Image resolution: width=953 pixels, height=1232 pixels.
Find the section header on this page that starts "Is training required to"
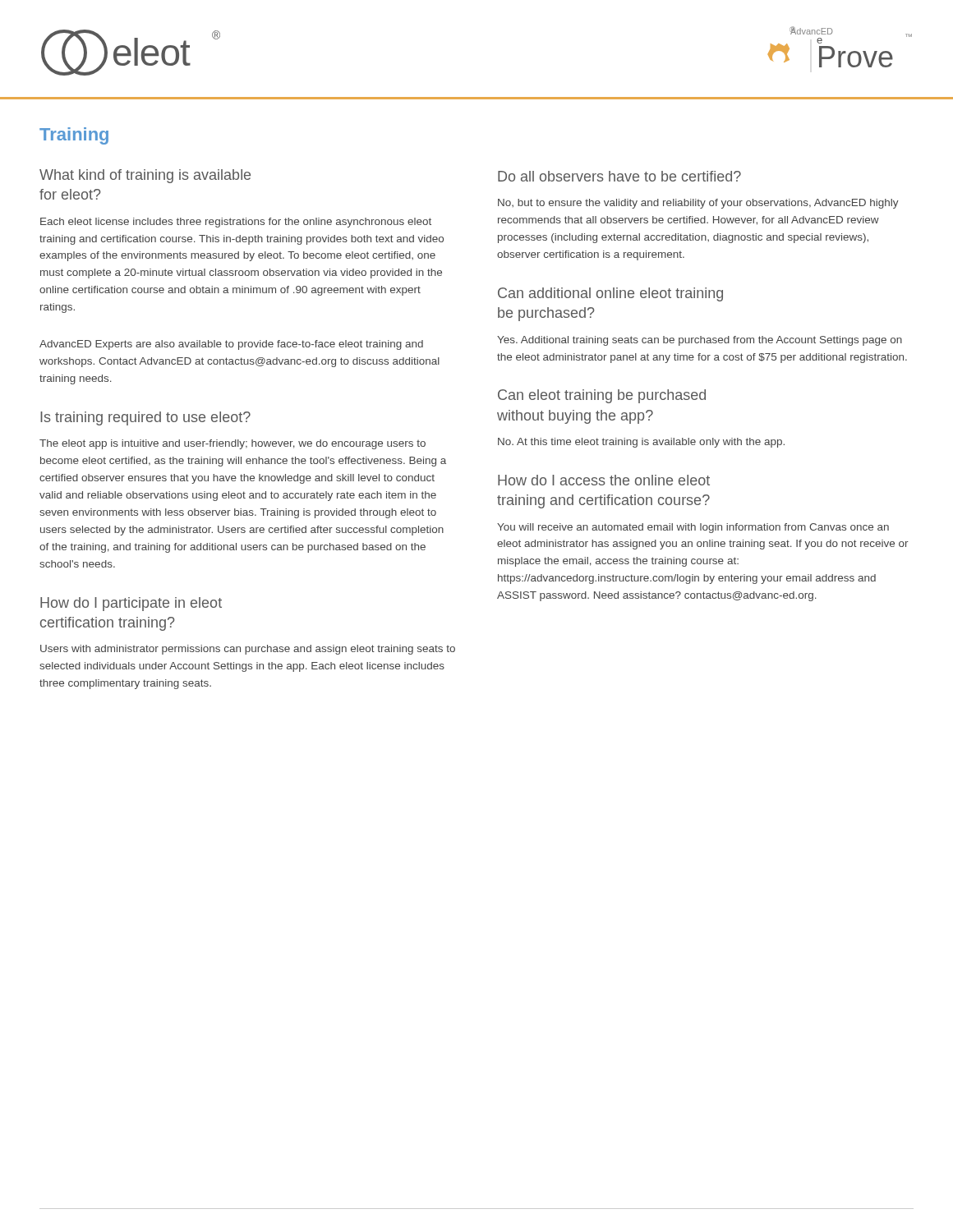(145, 417)
